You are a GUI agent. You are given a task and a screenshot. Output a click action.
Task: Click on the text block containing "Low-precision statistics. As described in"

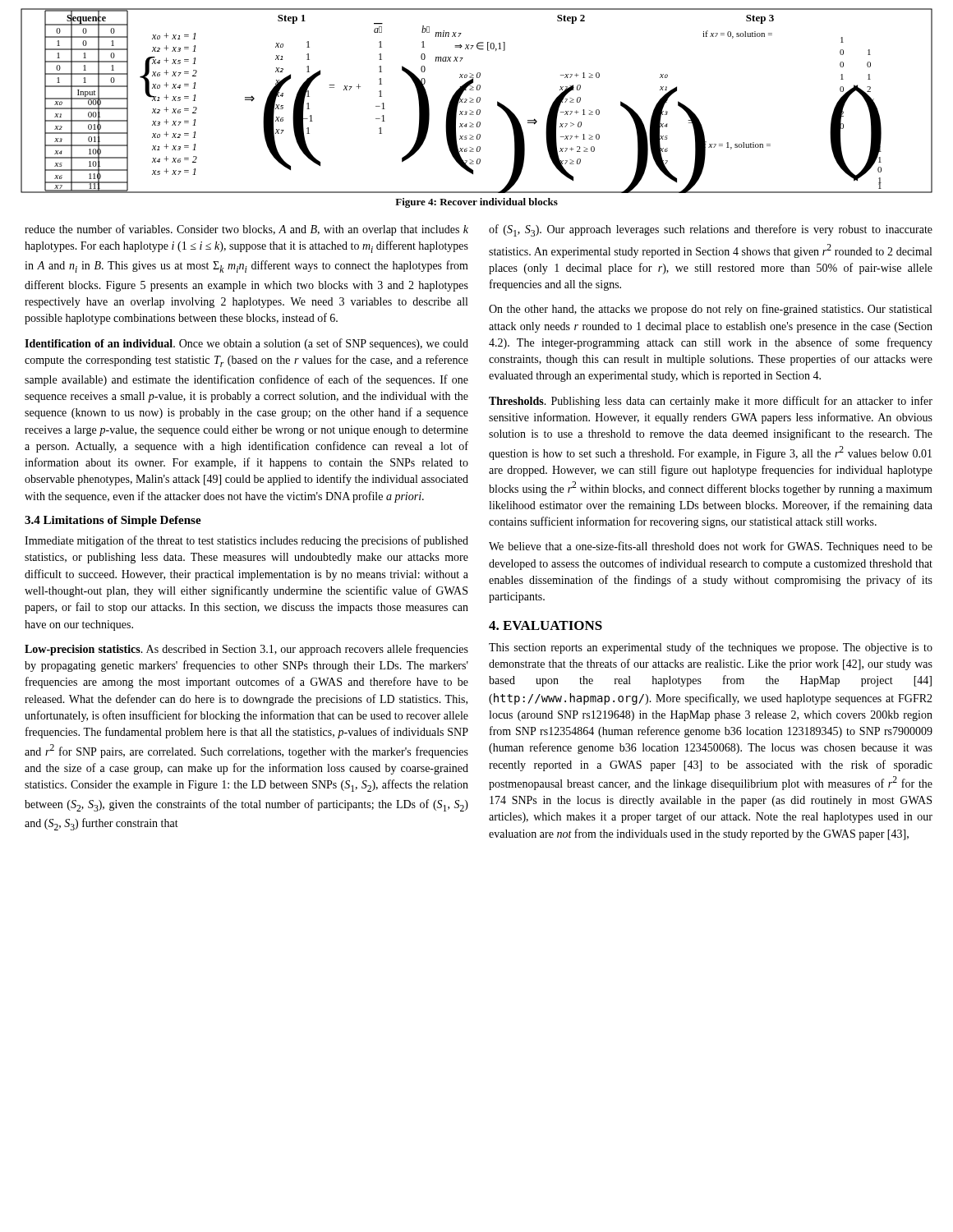[246, 738]
